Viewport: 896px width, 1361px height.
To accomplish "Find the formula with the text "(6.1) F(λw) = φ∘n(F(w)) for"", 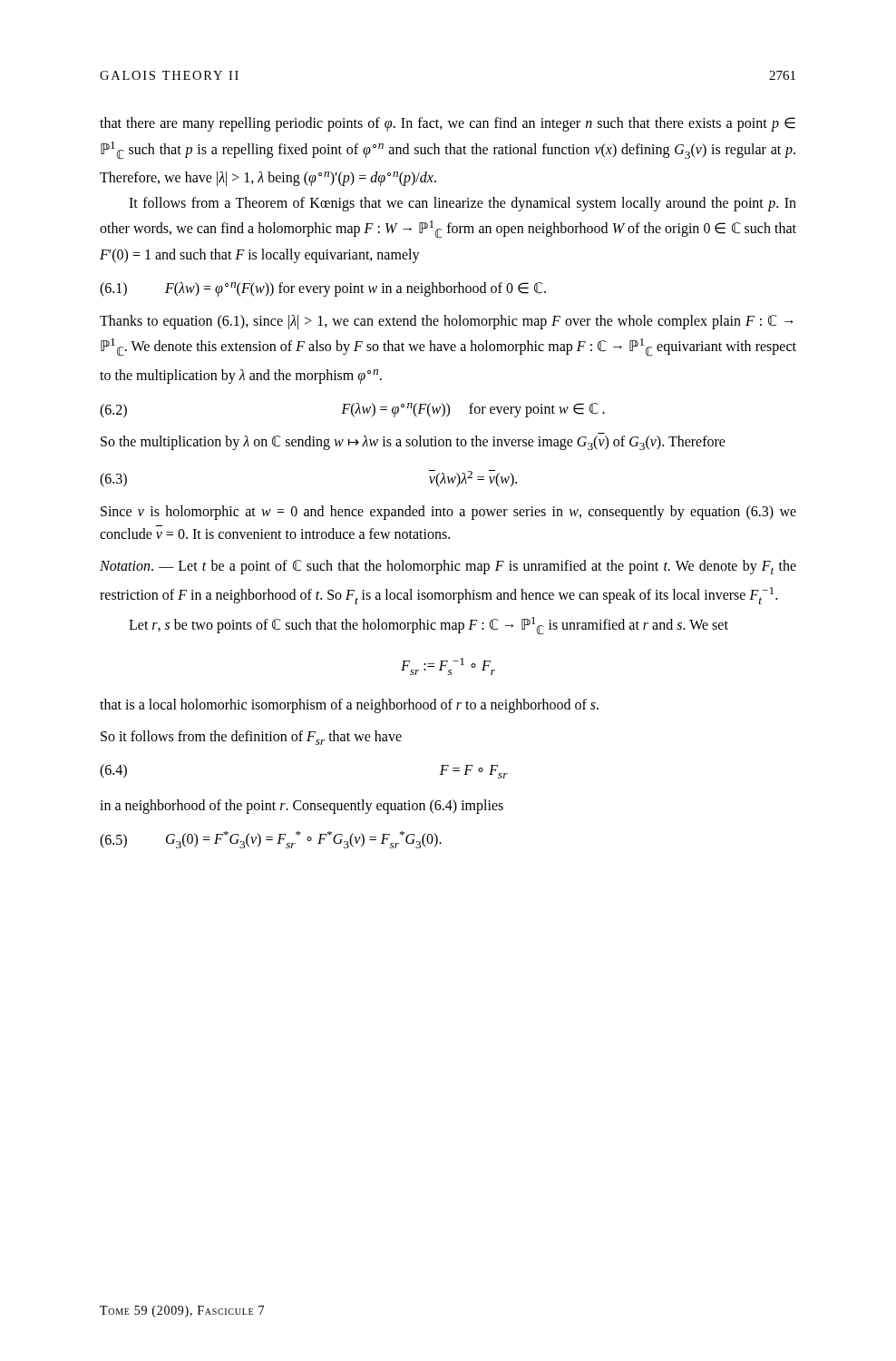I will pos(448,287).
